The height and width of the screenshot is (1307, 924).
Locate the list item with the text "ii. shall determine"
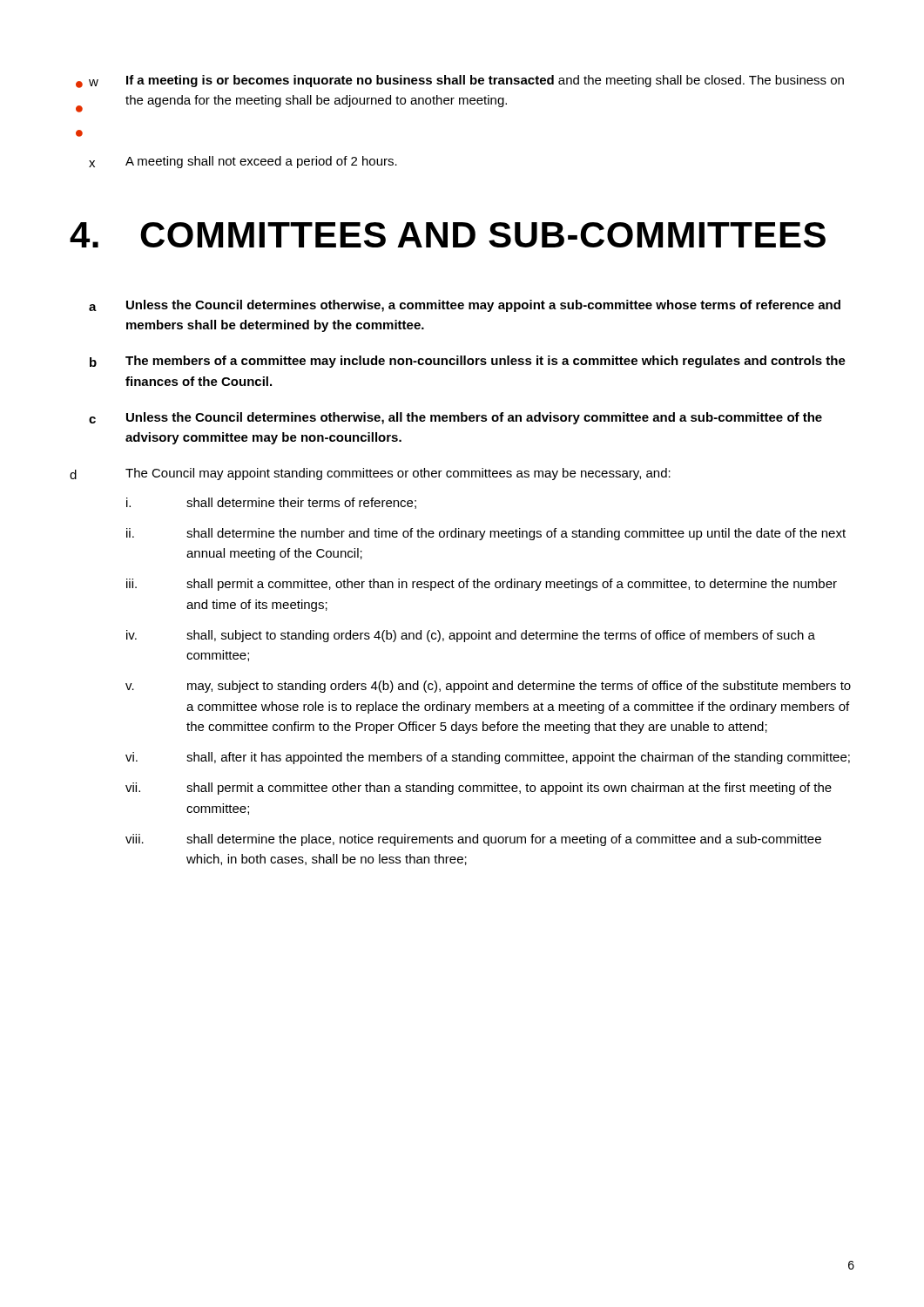[490, 543]
